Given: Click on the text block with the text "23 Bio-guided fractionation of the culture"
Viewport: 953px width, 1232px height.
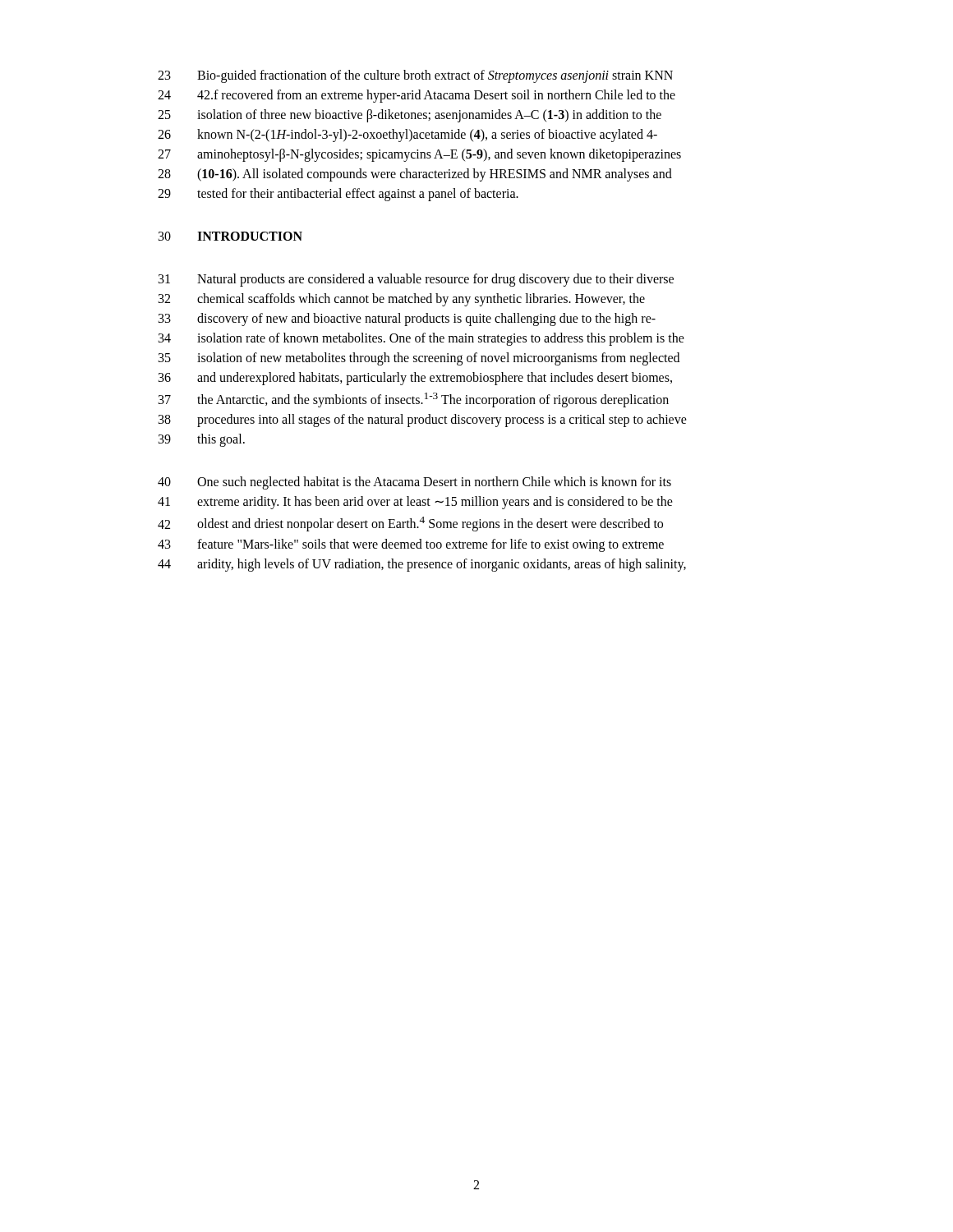Looking at the screenshot, I should [476, 135].
